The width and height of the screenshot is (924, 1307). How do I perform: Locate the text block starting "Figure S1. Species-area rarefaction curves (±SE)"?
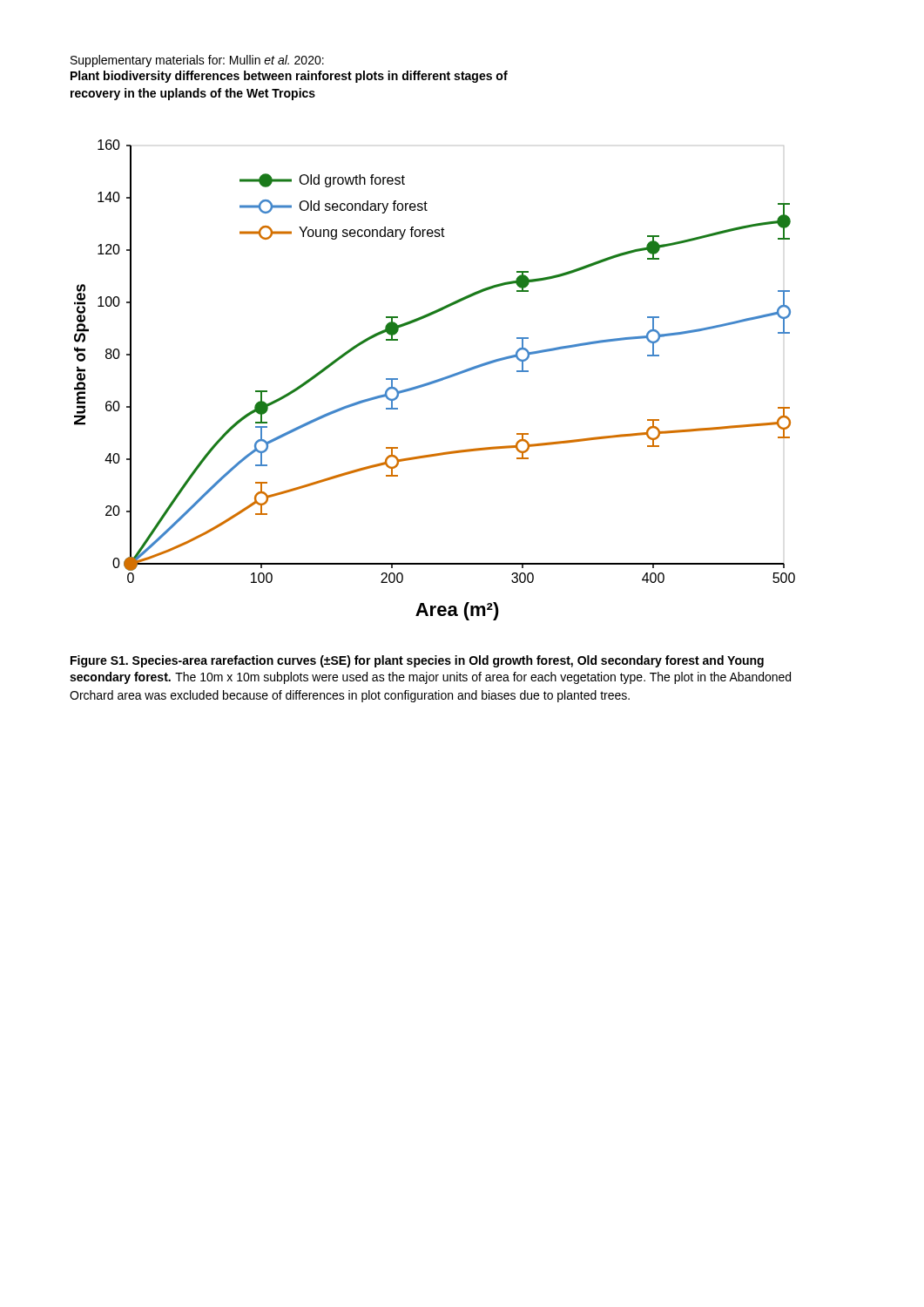click(x=431, y=678)
